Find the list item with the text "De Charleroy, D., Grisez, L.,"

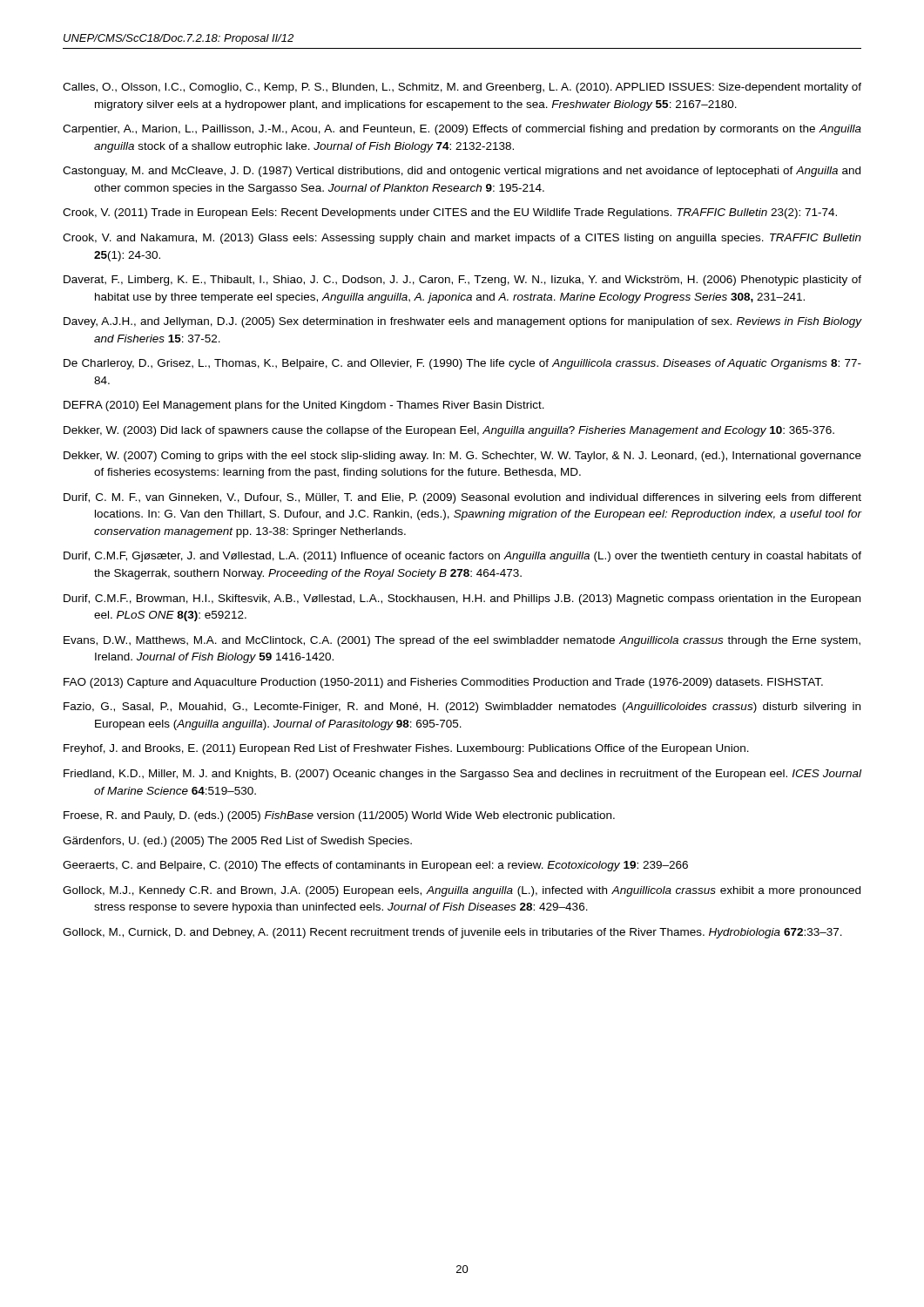coord(462,372)
